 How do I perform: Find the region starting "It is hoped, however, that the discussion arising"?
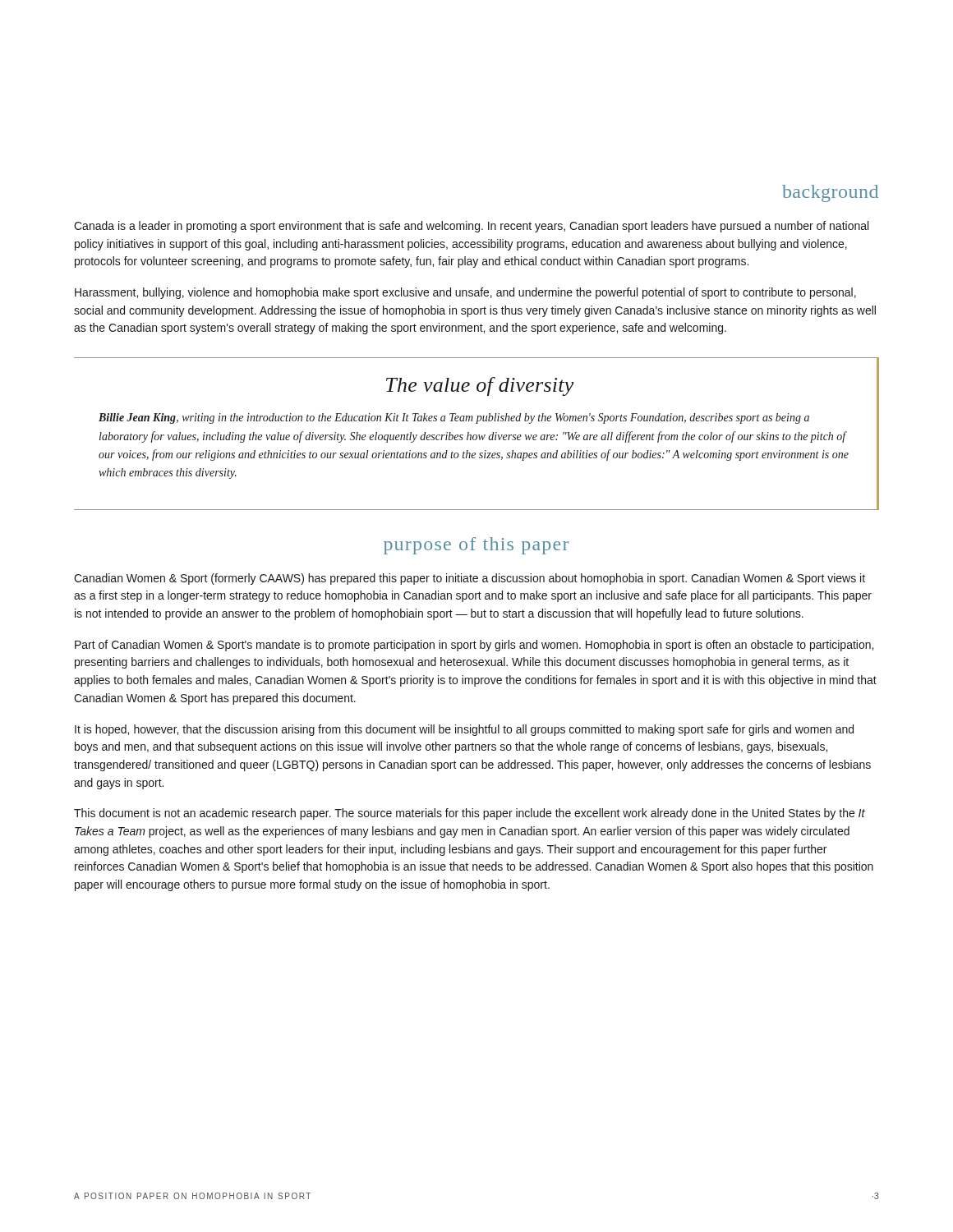tap(476, 756)
